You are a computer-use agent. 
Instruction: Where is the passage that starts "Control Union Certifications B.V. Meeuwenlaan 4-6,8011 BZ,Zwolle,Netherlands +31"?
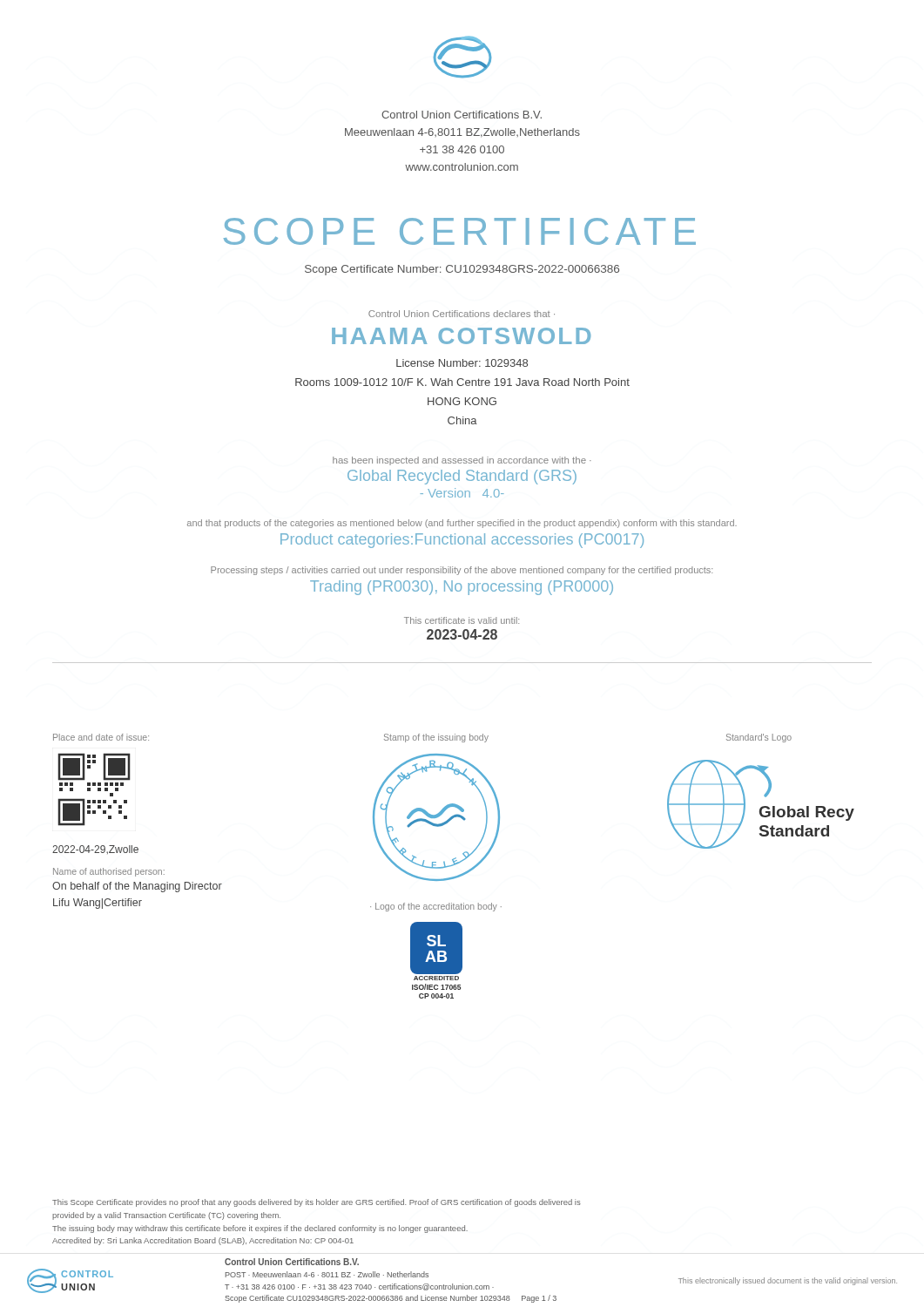click(462, 141)
